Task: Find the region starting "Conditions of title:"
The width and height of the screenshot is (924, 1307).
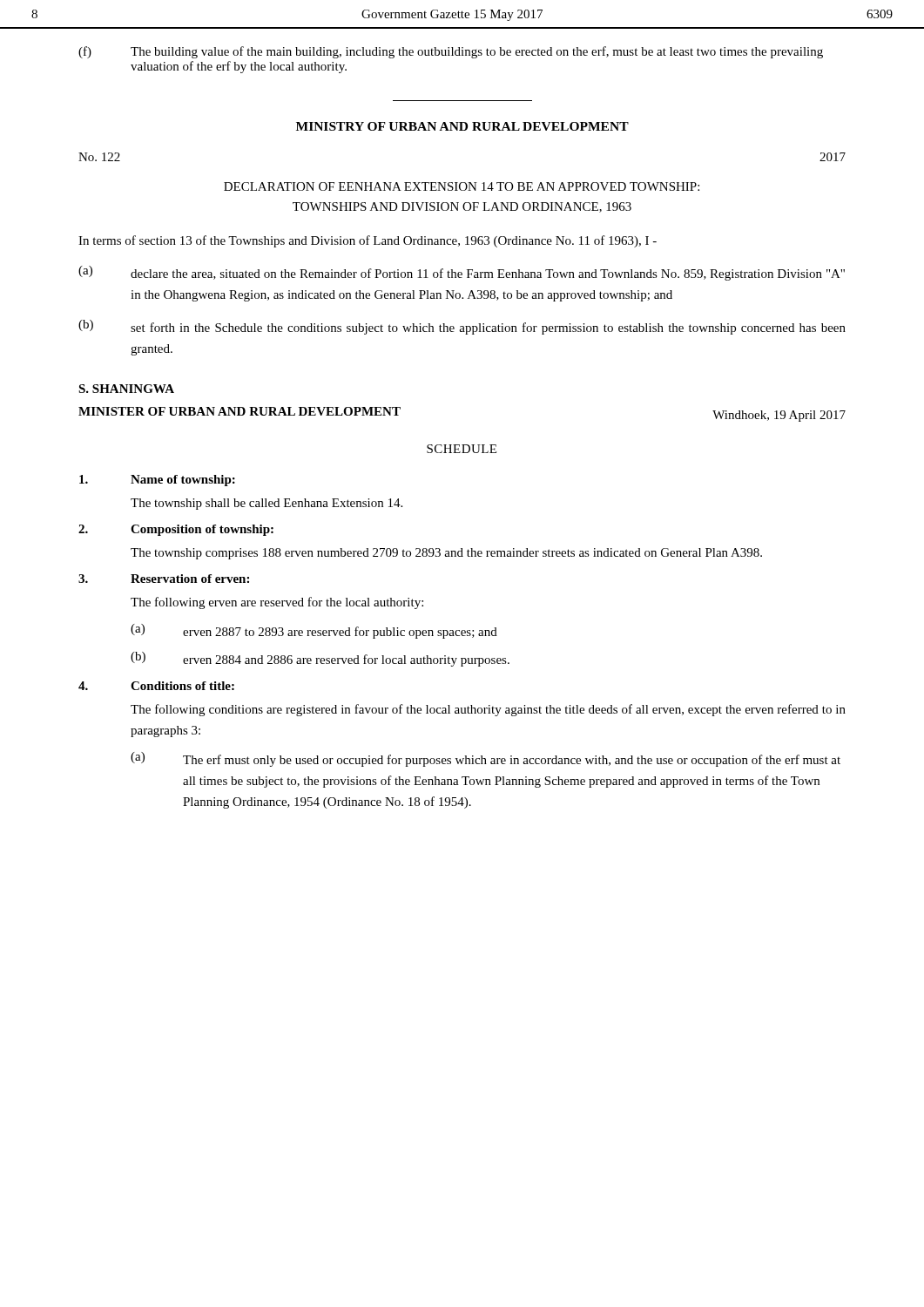Action: (x=183, y=686)
